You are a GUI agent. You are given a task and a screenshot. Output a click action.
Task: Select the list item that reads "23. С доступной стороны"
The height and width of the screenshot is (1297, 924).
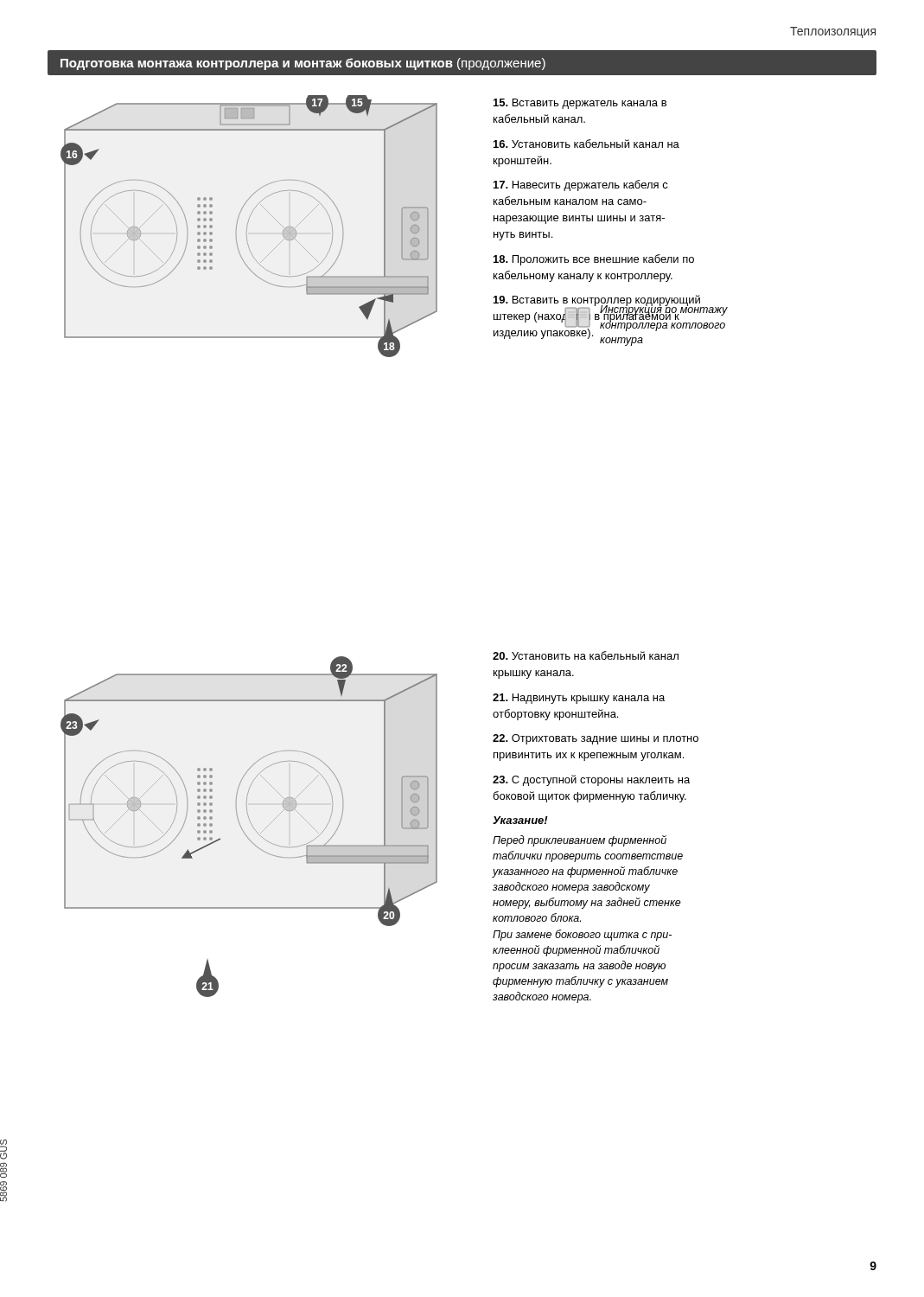click(x=591, y=788)
